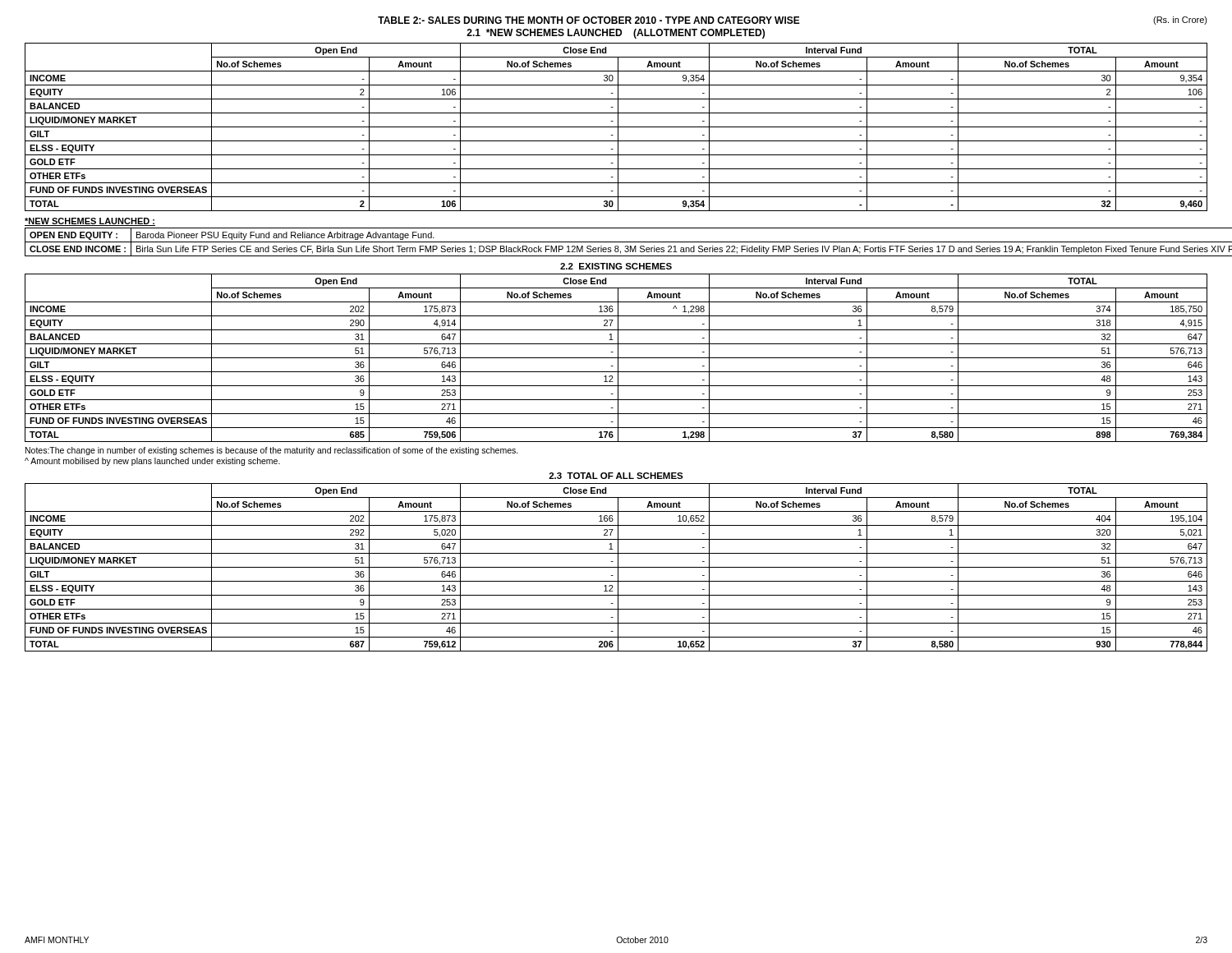Select the table that reads "^ 1,298"
Viewport: 1232px width, 953px height.
[616, 358]
